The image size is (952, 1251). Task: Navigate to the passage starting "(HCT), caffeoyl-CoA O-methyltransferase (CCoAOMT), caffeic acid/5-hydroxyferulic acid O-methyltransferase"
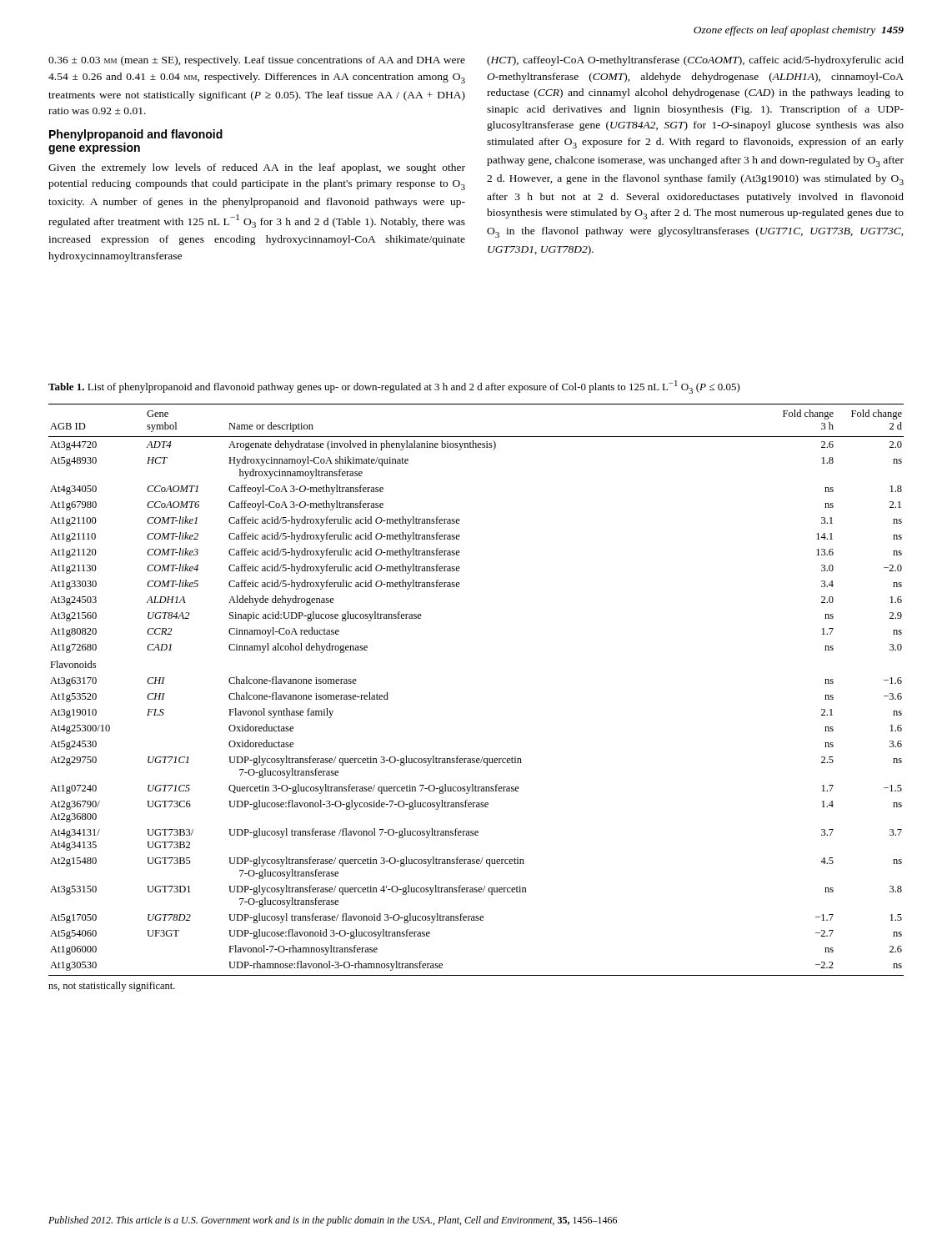coord(695,155)
